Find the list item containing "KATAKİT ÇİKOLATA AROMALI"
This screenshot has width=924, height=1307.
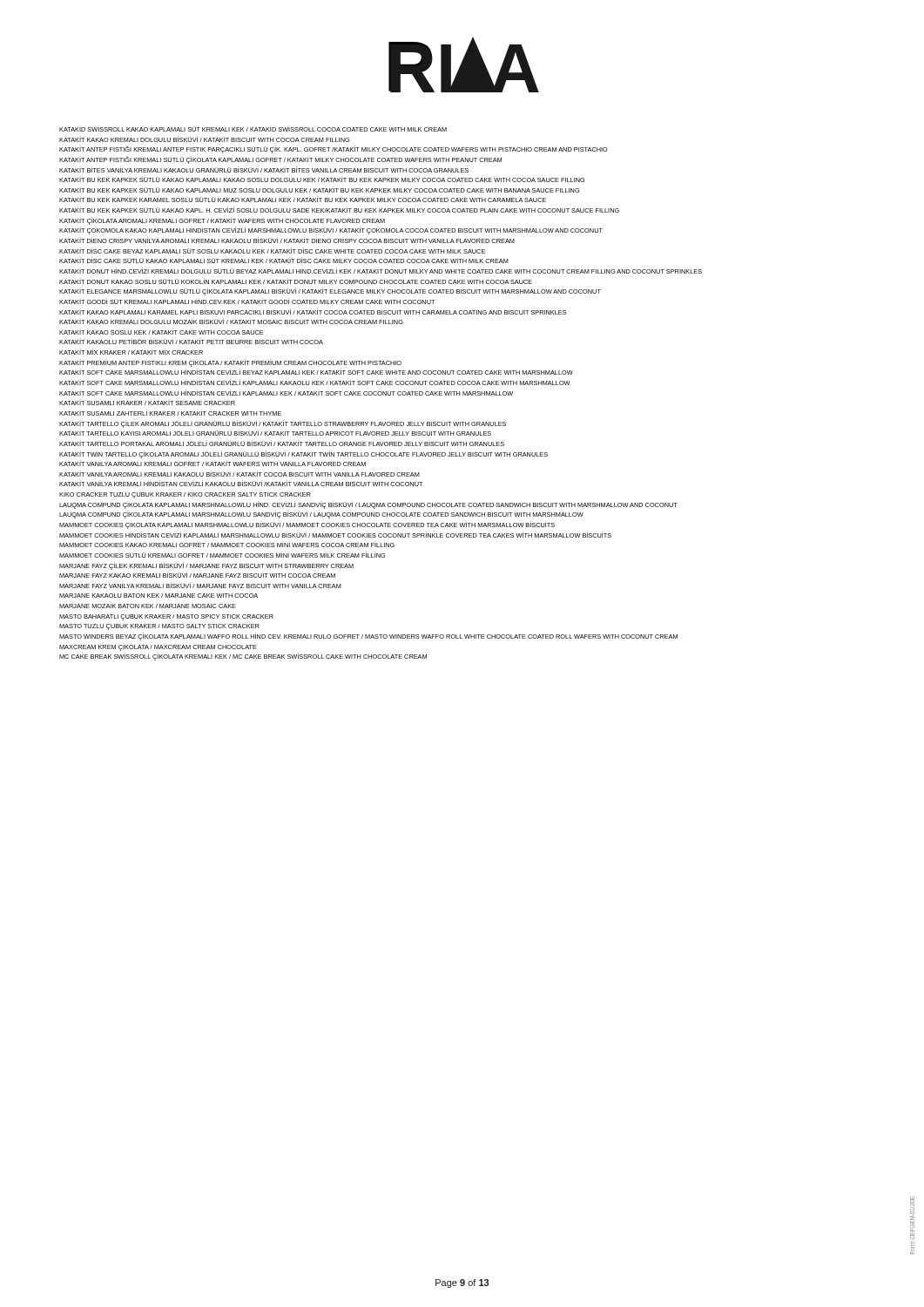(x=222, y=221)
